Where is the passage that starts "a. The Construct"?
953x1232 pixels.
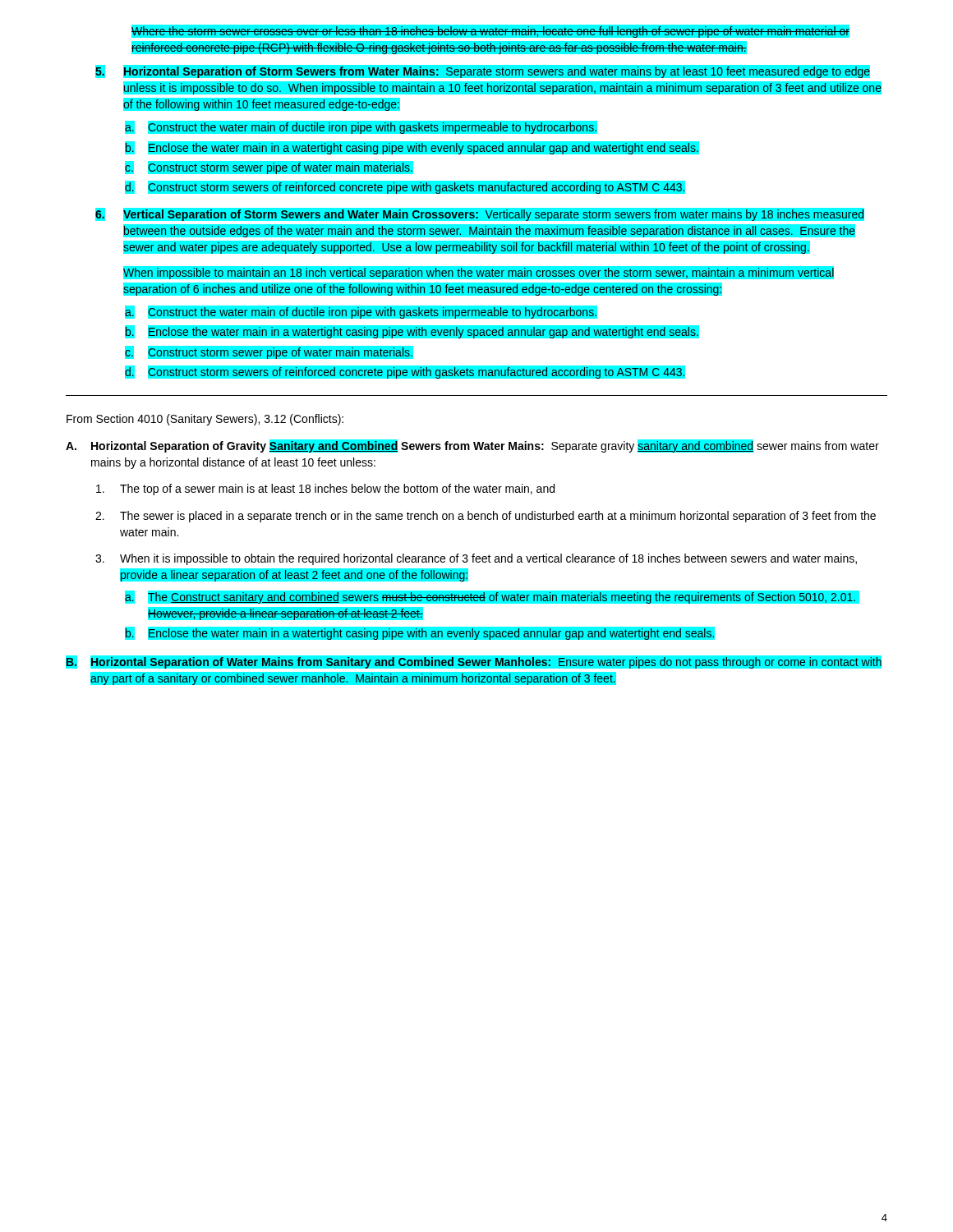[506, 605]
